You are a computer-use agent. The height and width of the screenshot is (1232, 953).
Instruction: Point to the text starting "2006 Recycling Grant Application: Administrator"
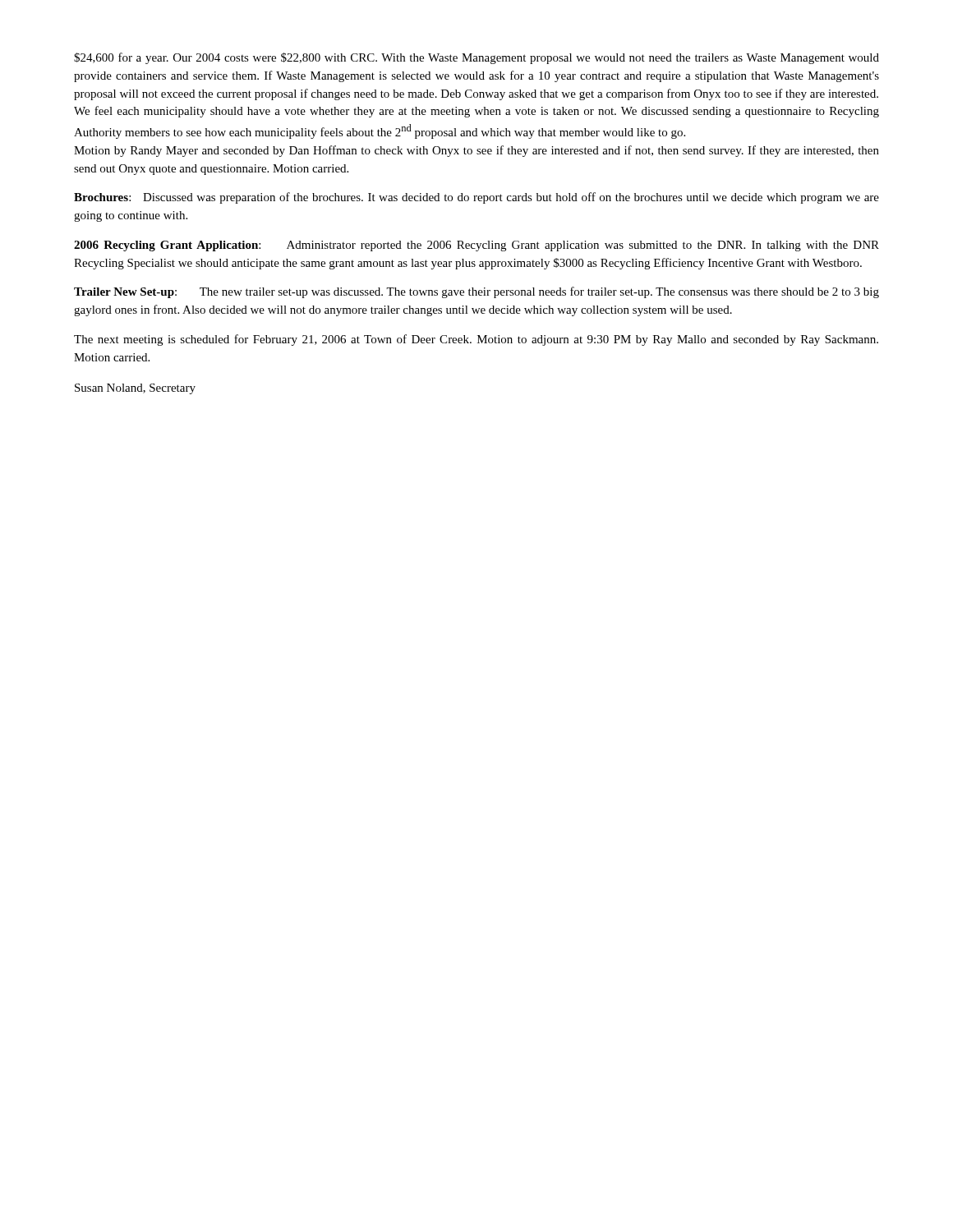(x=476, y=253)
